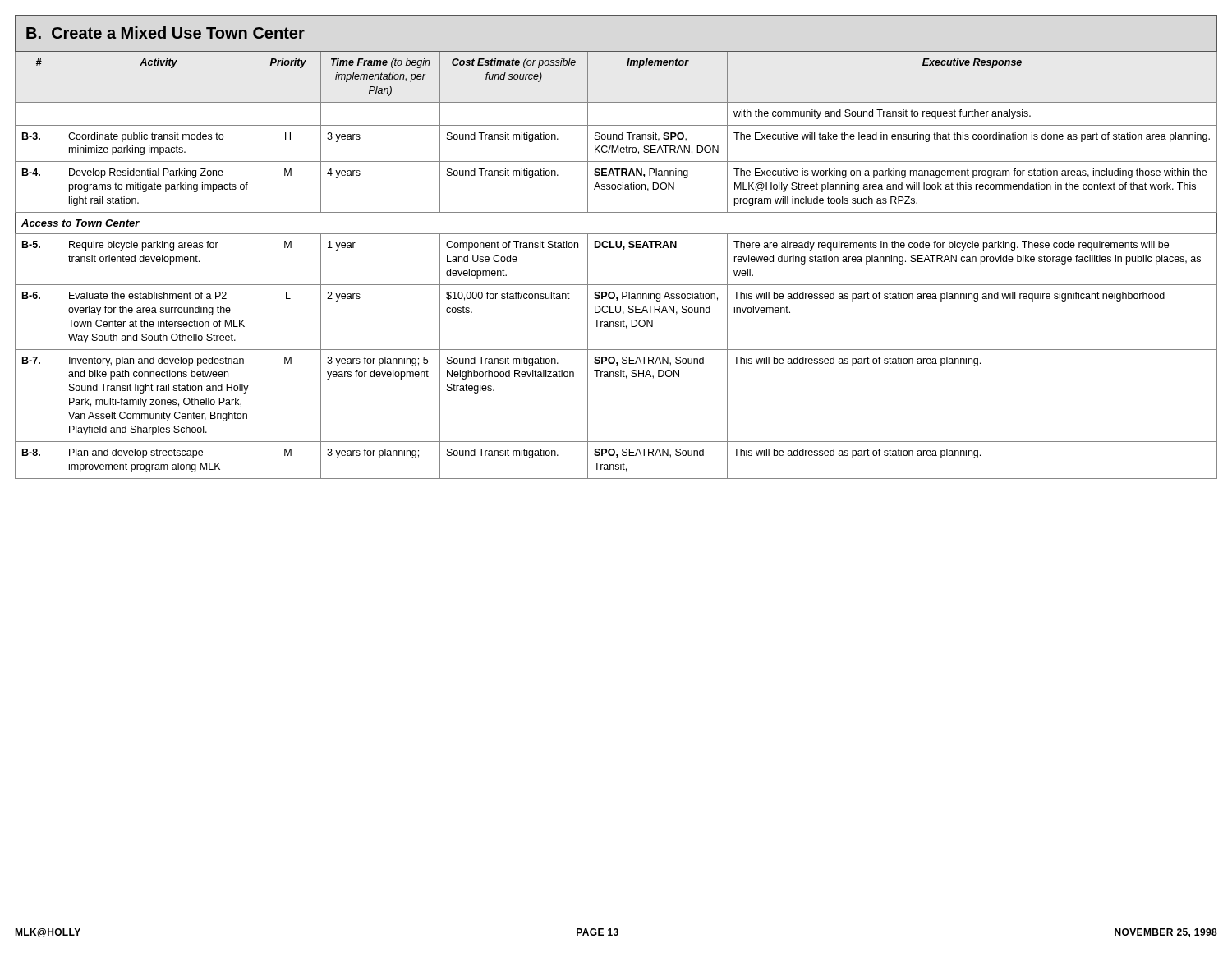Click on the table containing "Develop Residential Parking Zone"
The image size is (1232, 953).
616,468
